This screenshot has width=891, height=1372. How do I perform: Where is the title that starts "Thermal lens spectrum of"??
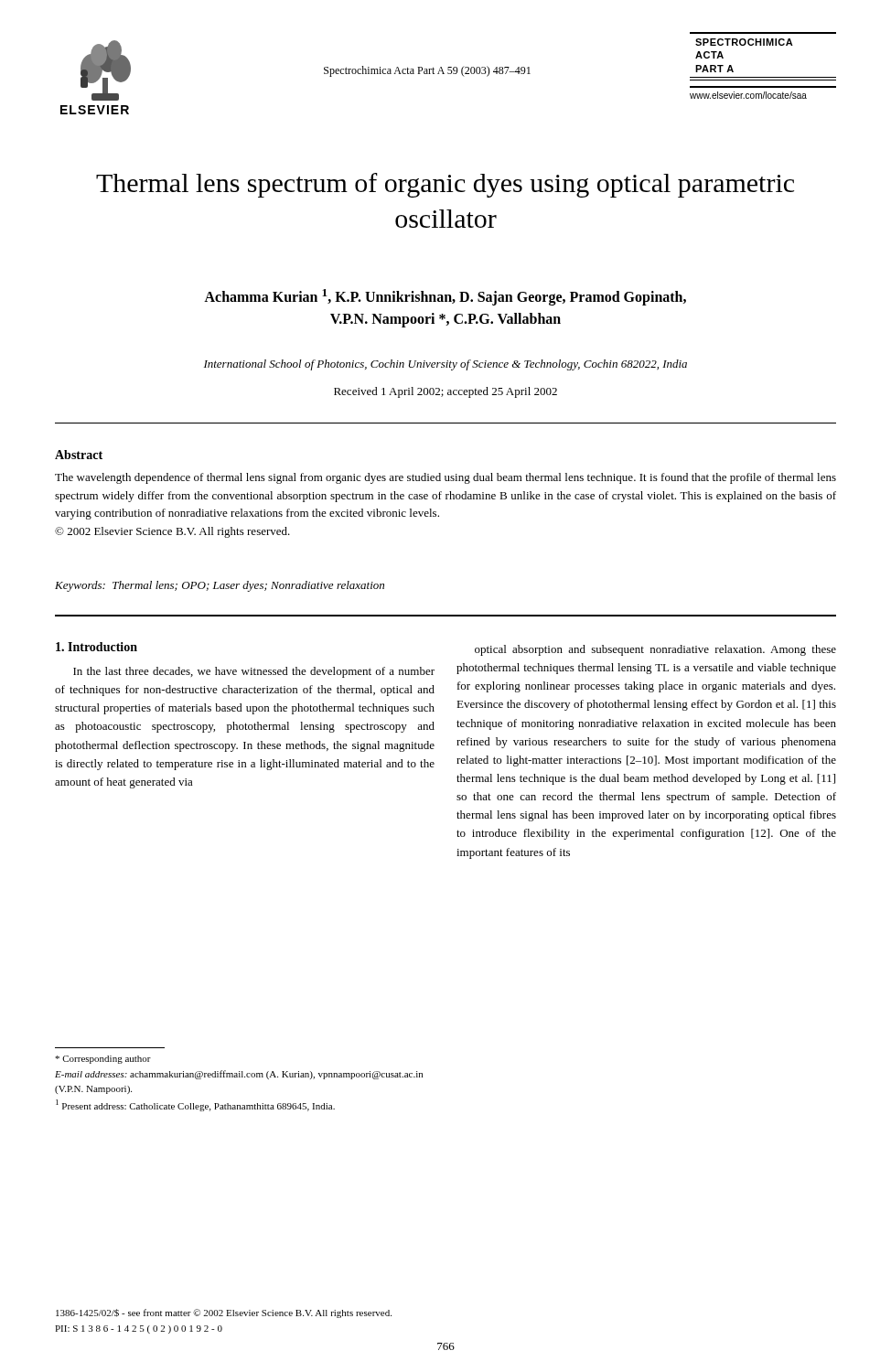click(x=446, y=200)
